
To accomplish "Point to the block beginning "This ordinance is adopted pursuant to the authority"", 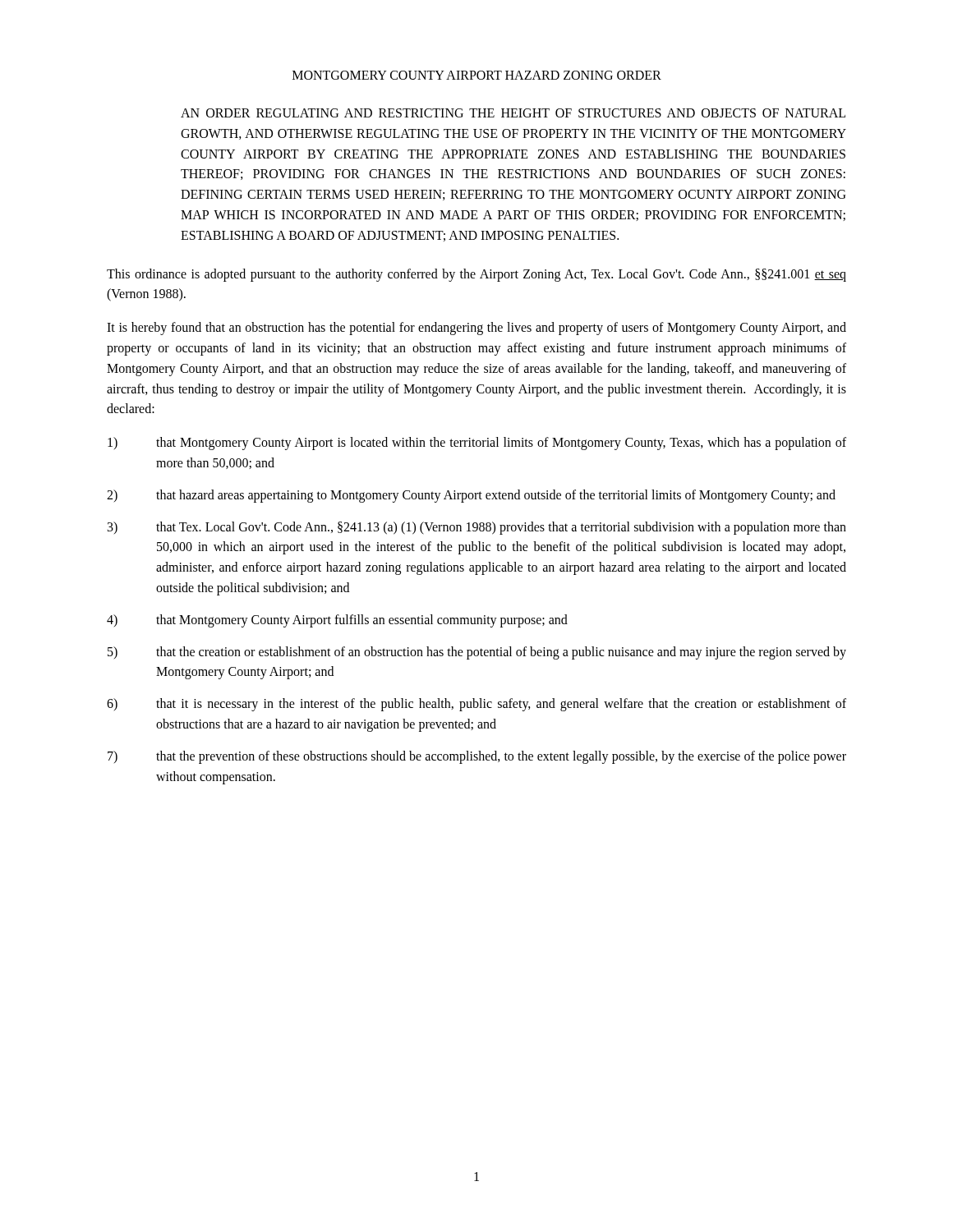I will point(476,284).
